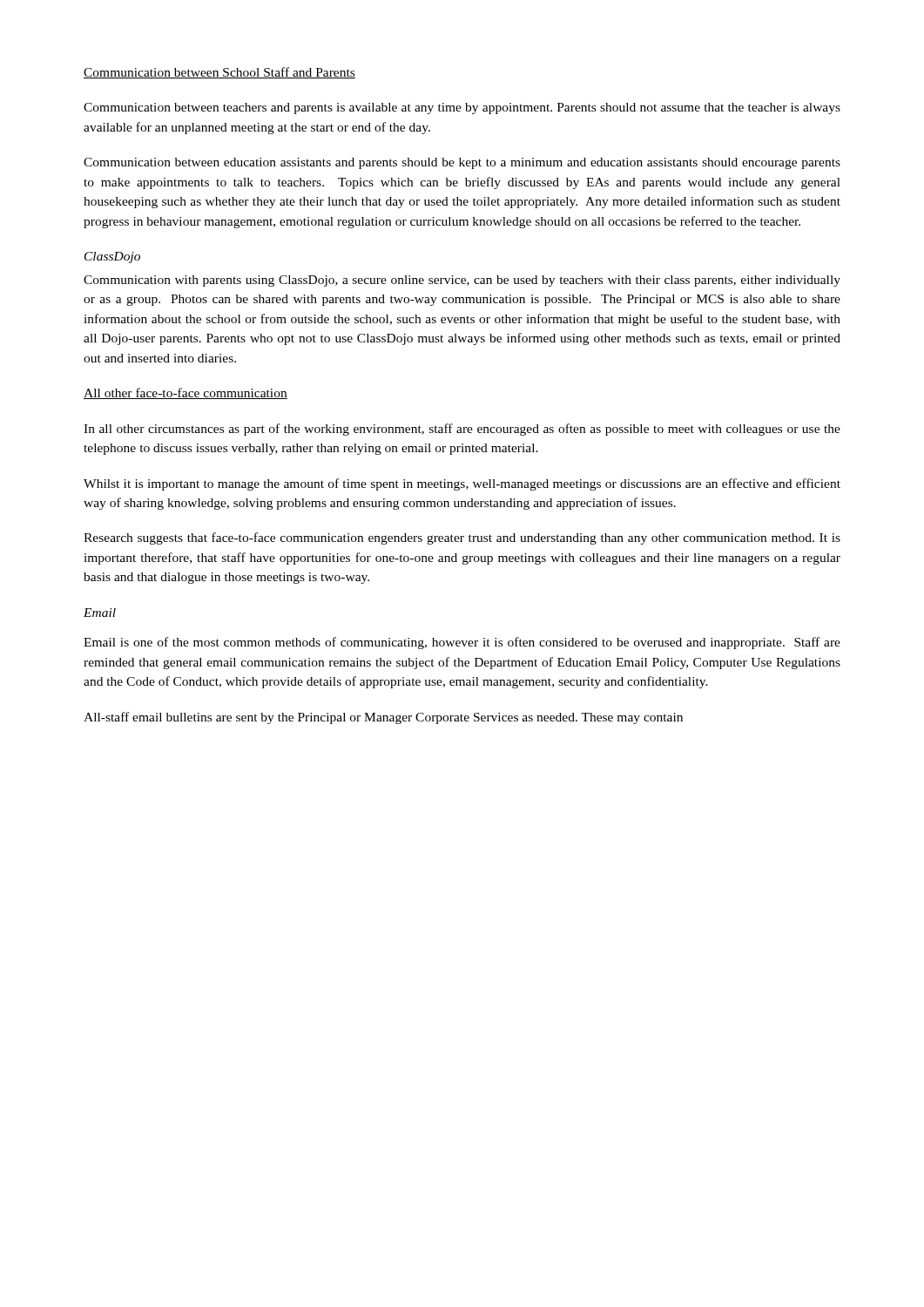
Task: Where is the passage that starts "Communication between education assistants"?
Action: (462, 191)
